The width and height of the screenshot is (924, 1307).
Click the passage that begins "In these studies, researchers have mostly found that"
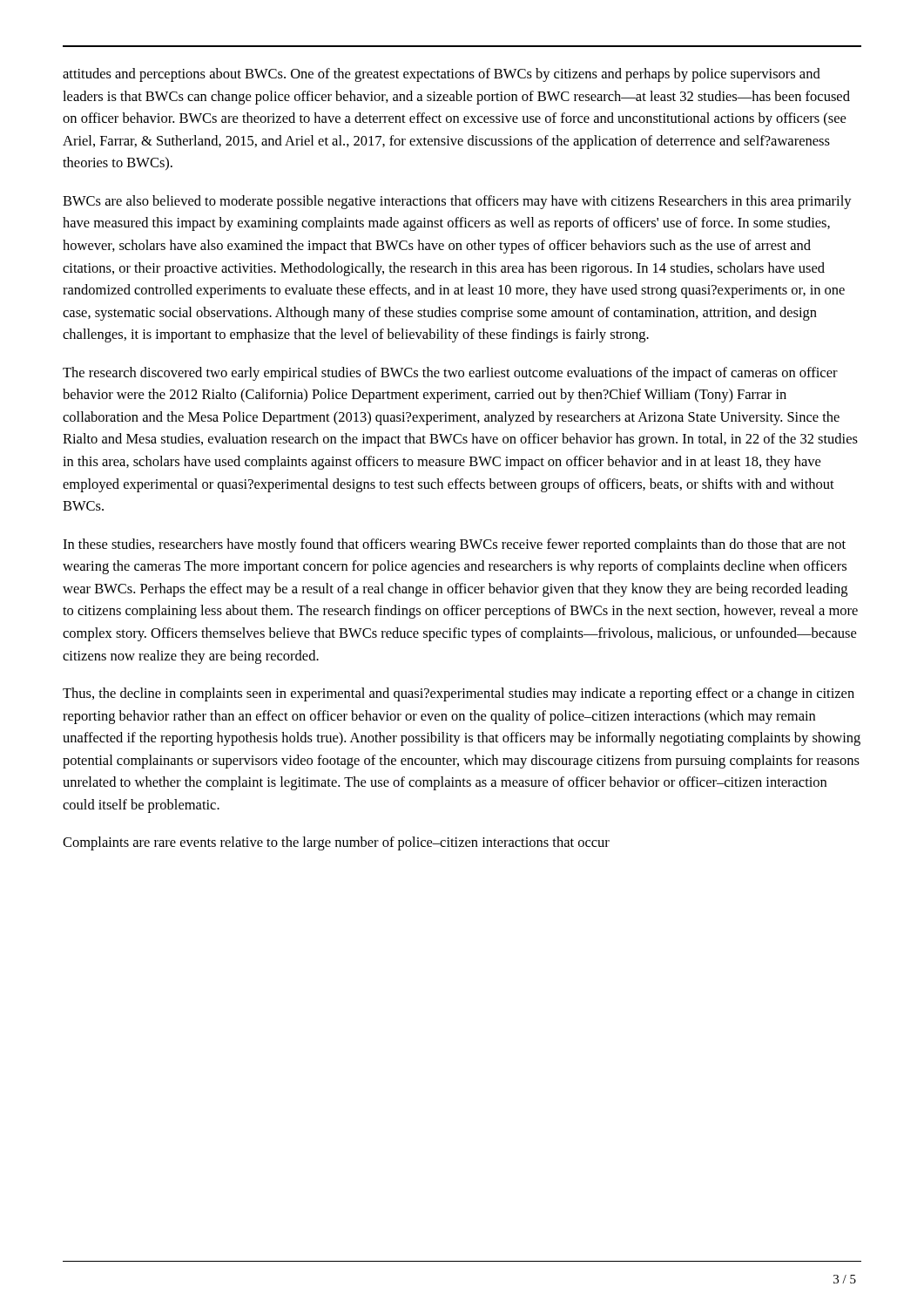click(460, 600)
